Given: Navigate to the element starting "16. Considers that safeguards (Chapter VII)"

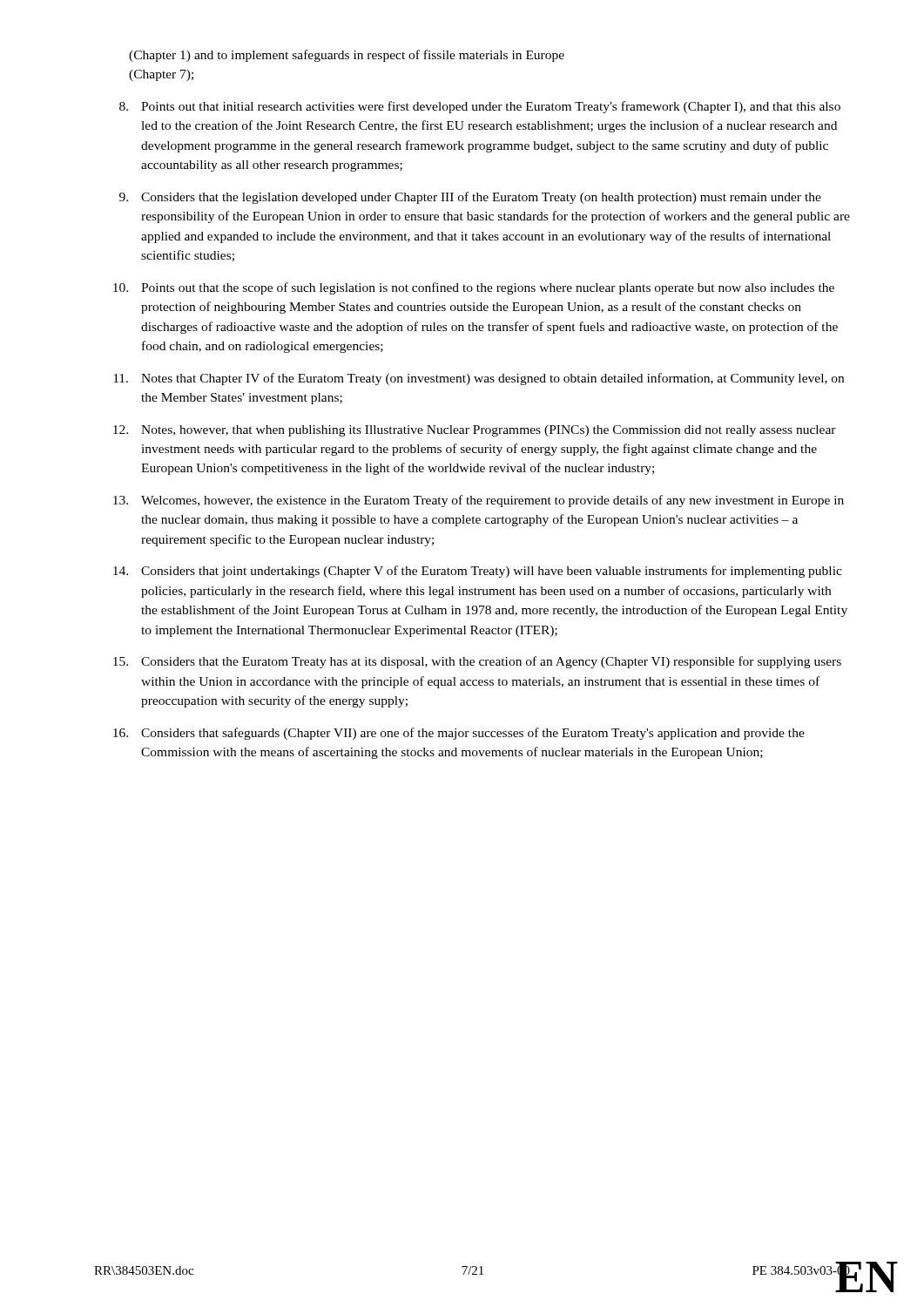Looking at the screenshot, I should (472, 742).
